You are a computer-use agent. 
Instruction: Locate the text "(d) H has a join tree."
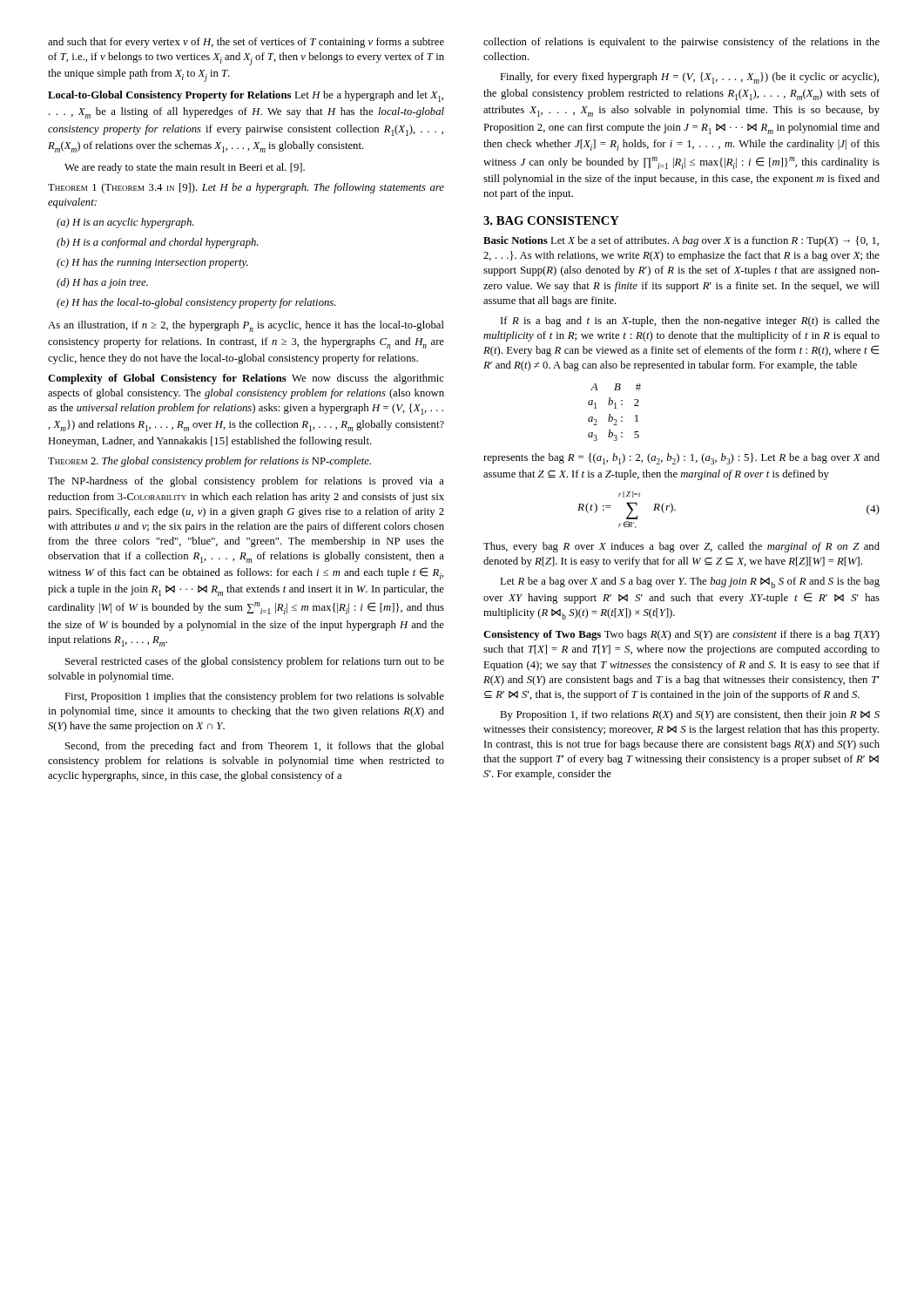[x=102, y=283]
